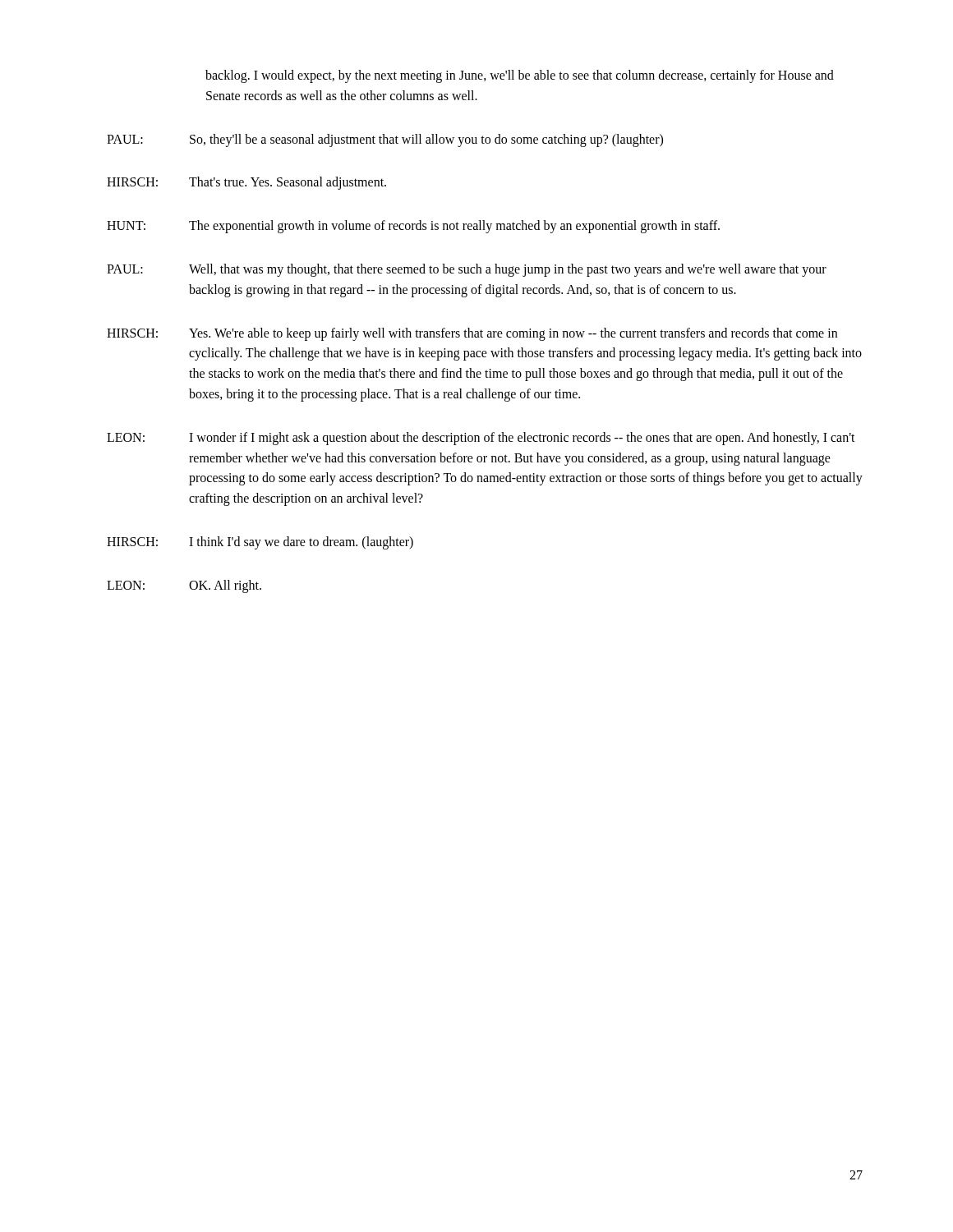Point to the element starting "PAUL: So, they'll be a seasonal"
Image resolution: width=953 pixels, height=1232 pixels.
[x=485, y=140]
